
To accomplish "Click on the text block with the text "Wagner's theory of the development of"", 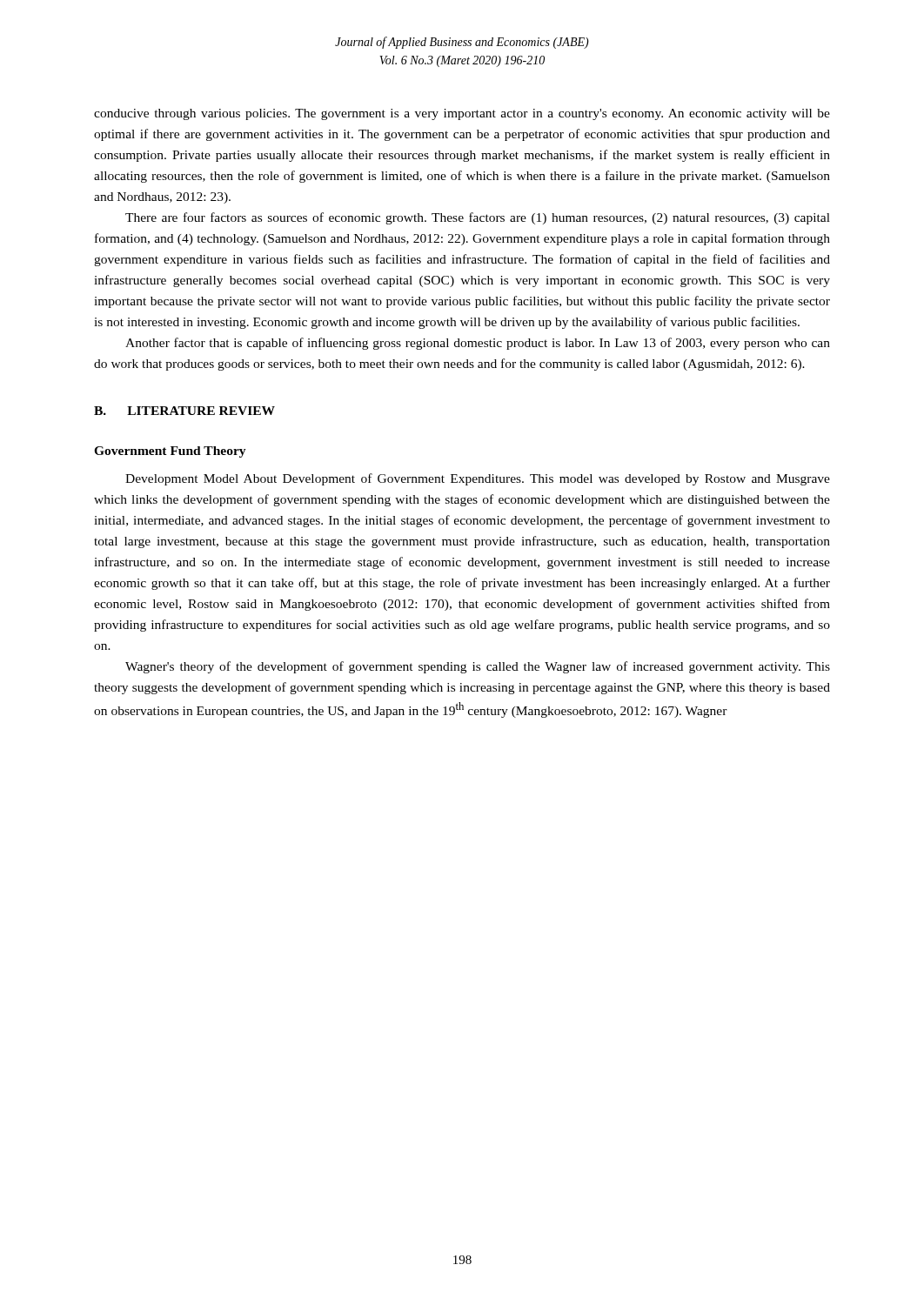I will coord(462,689).
